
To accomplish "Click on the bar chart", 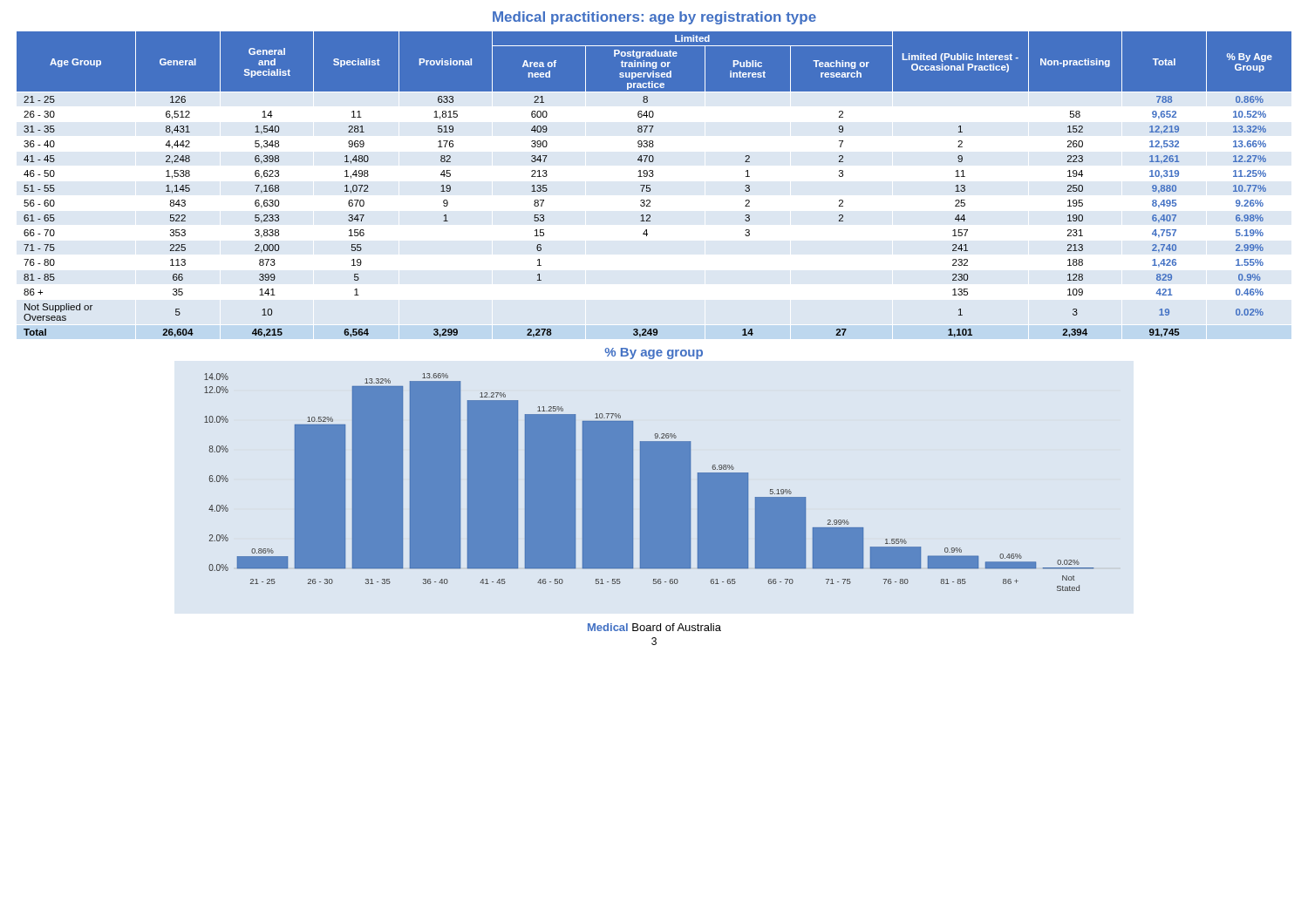I will coord(654,489).
